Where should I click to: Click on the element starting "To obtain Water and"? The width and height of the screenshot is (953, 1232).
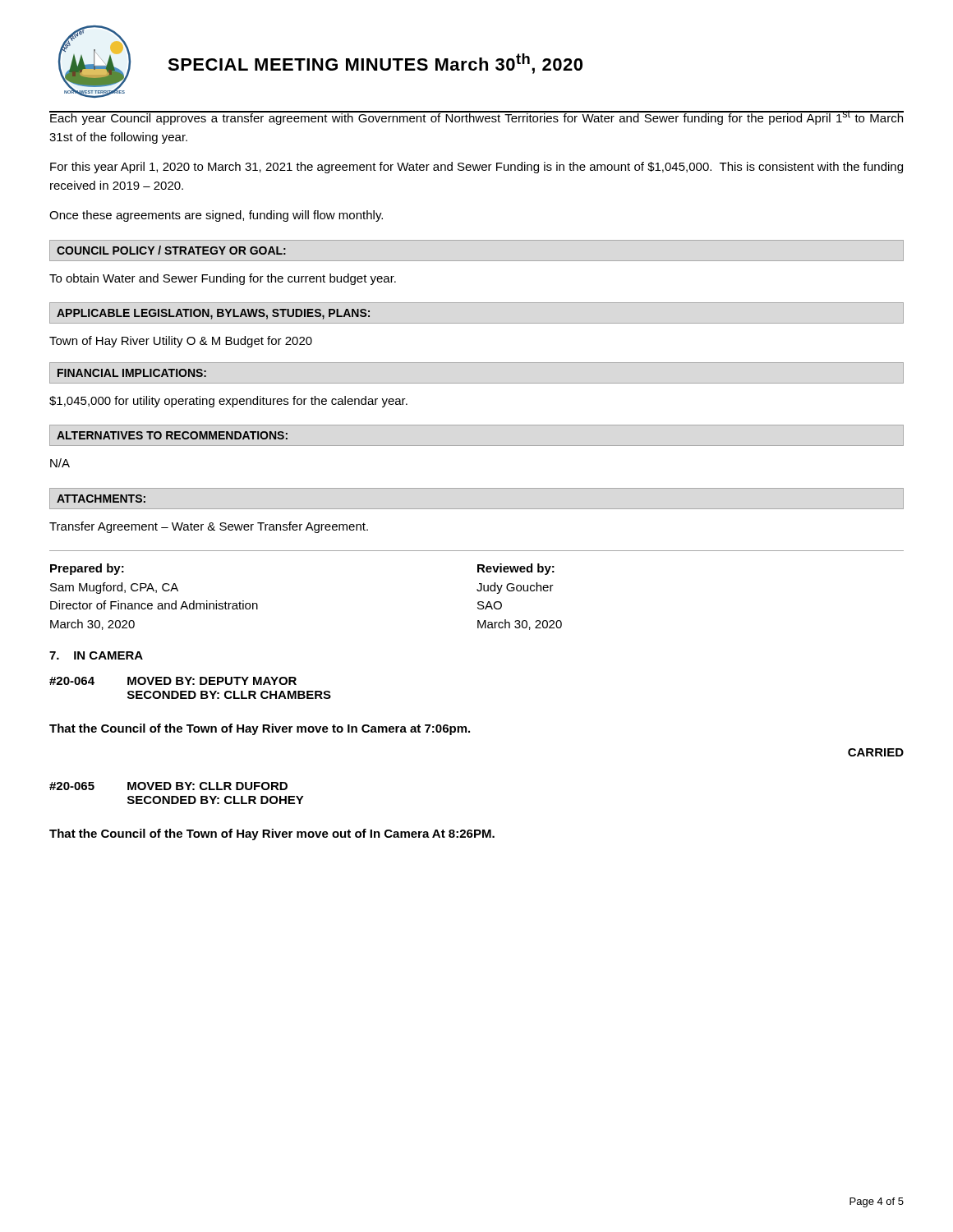click(x=223, y=278)
